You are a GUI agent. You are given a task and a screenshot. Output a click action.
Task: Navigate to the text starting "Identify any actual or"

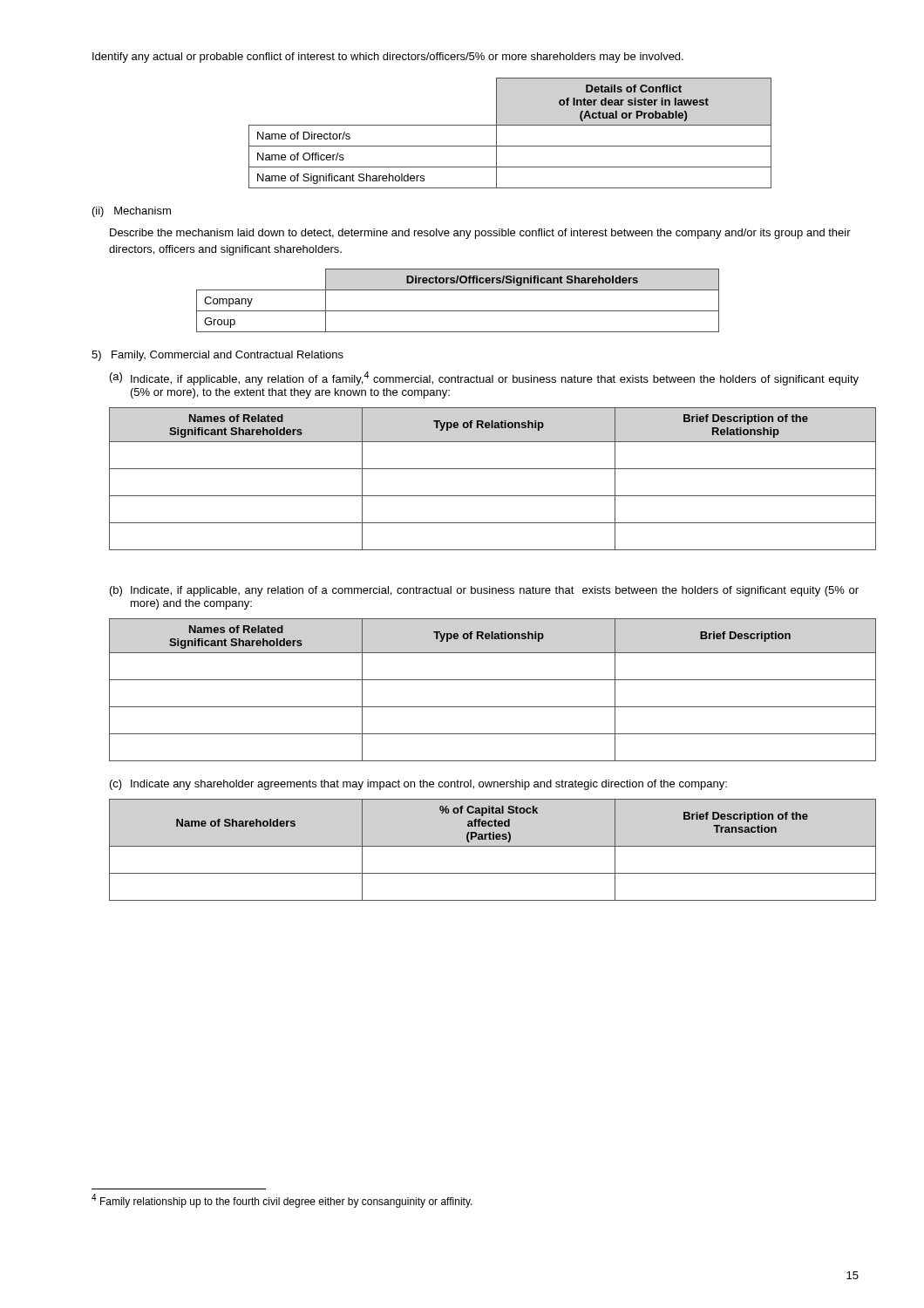[388, 56]
